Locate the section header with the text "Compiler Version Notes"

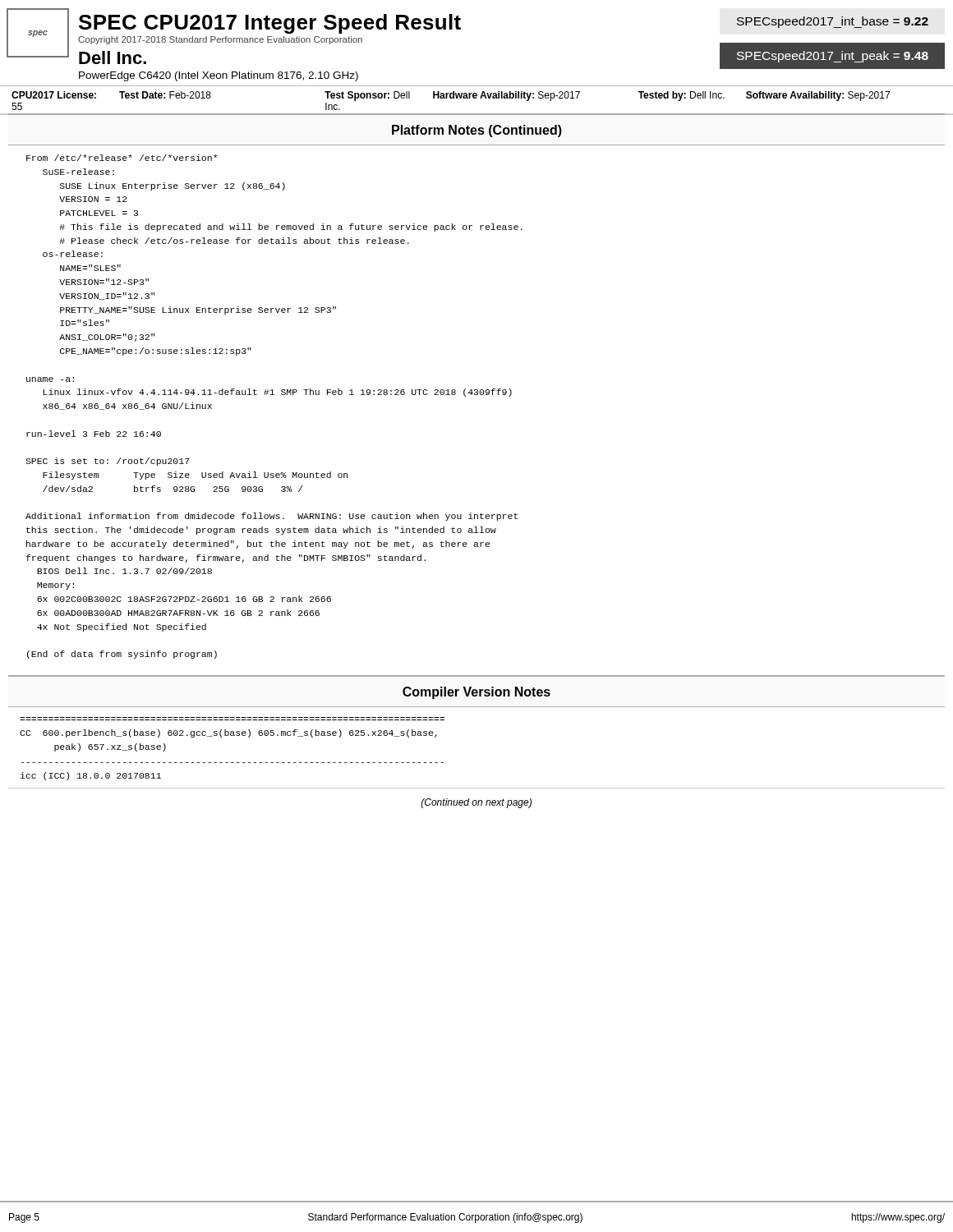point(476,692)
